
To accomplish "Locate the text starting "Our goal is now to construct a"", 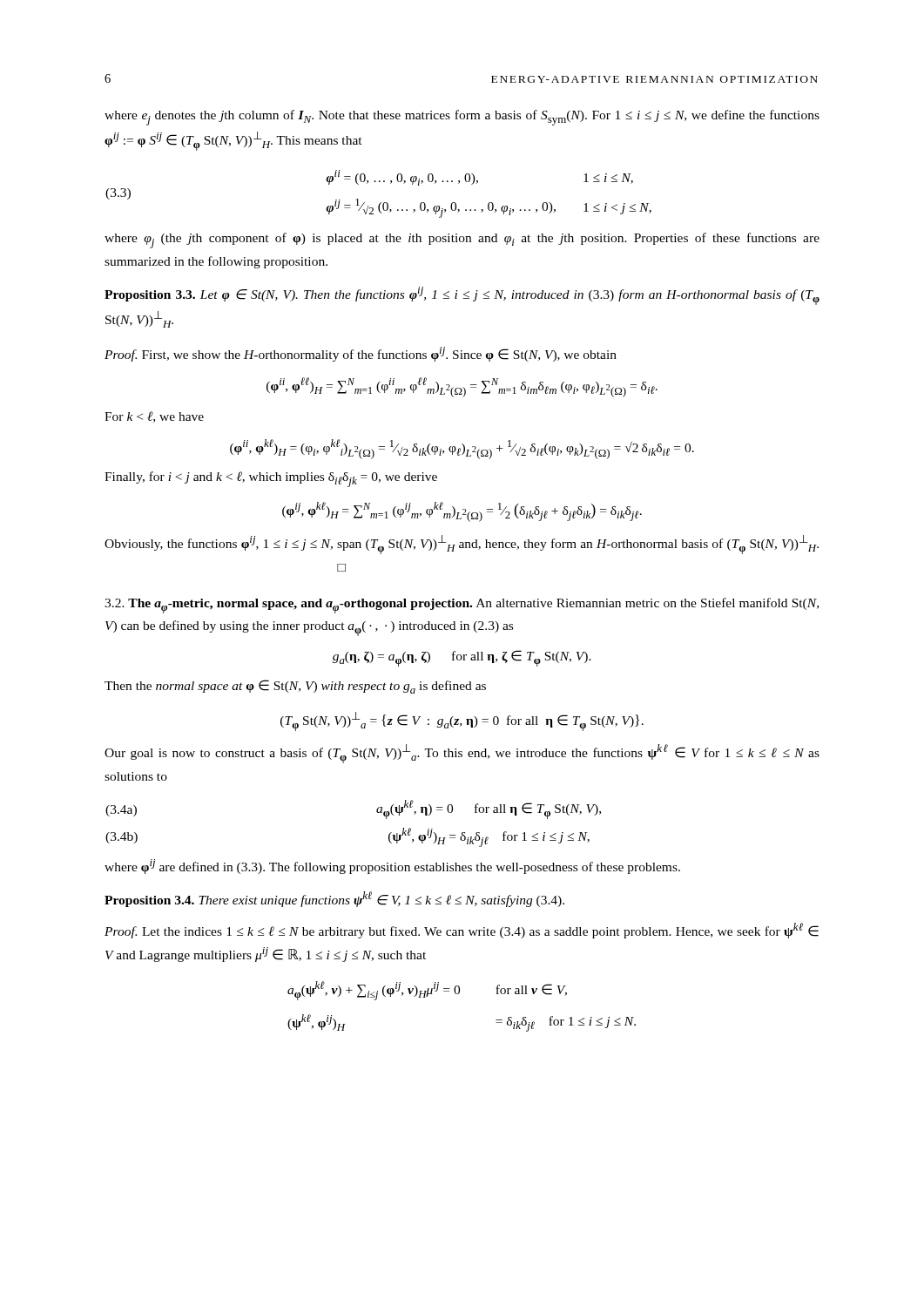I will click(462, 763).
